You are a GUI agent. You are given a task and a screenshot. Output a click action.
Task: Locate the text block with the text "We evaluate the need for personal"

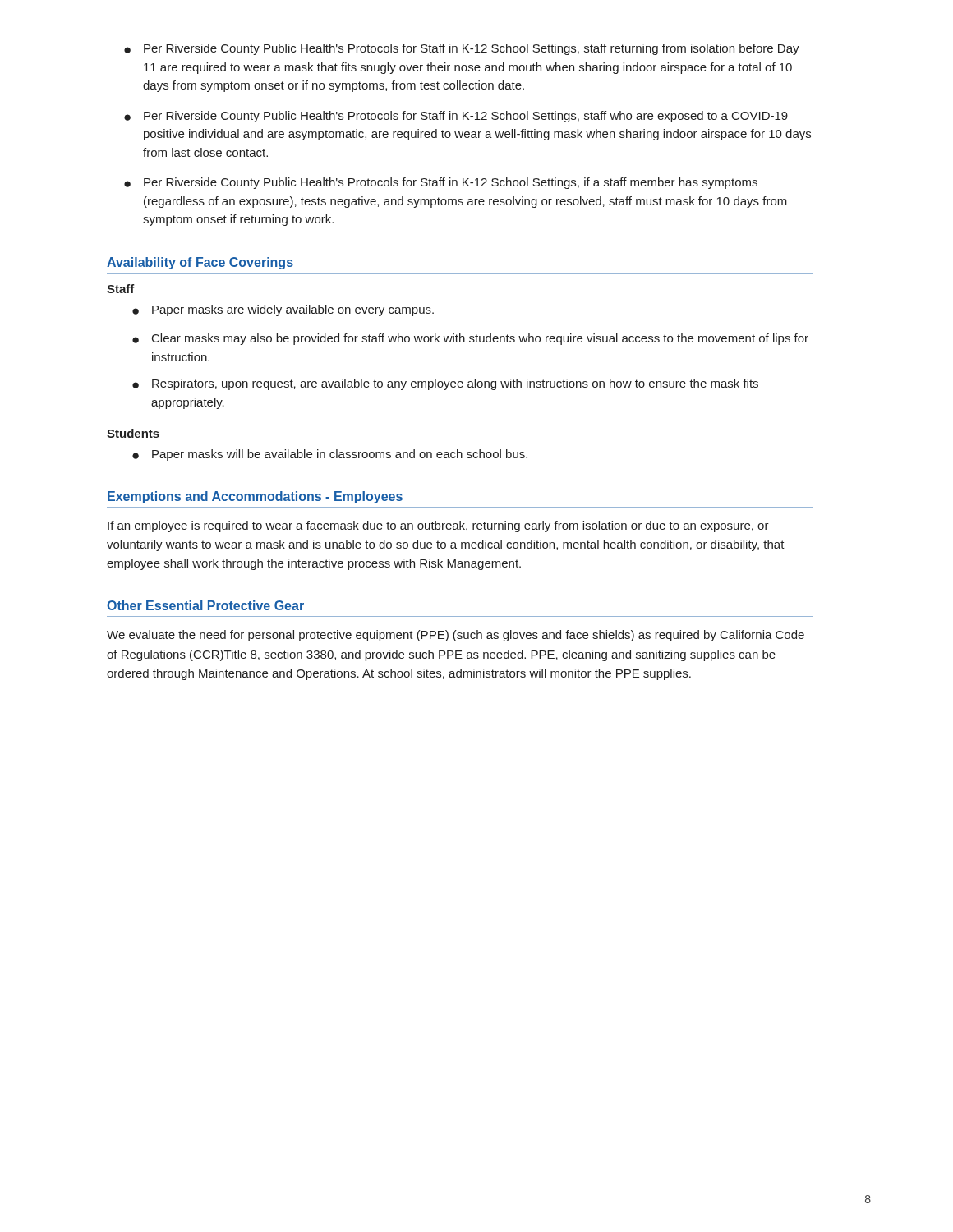(x=456, y=654)
